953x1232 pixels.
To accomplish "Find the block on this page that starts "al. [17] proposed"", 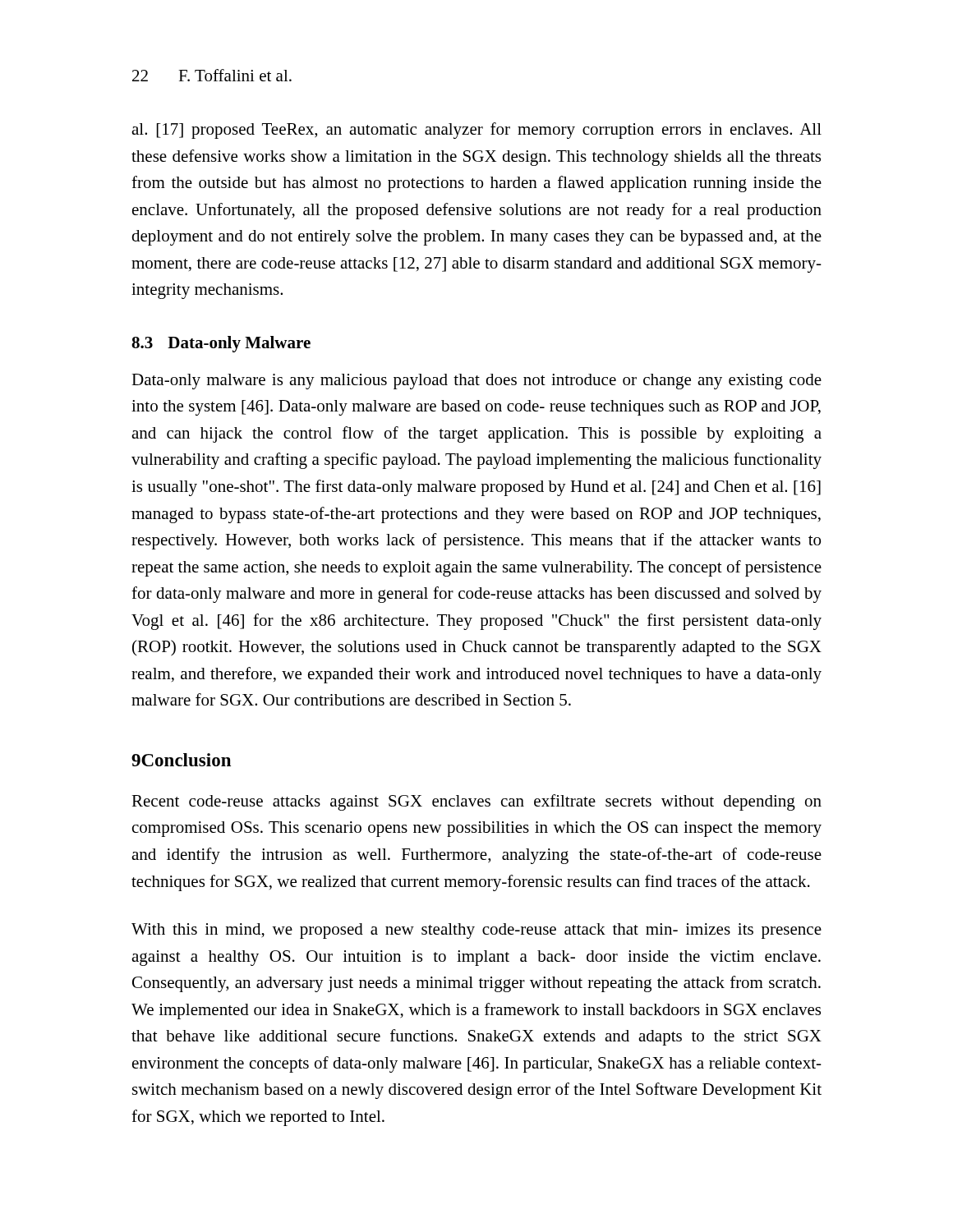I will (x=476, y=209).
